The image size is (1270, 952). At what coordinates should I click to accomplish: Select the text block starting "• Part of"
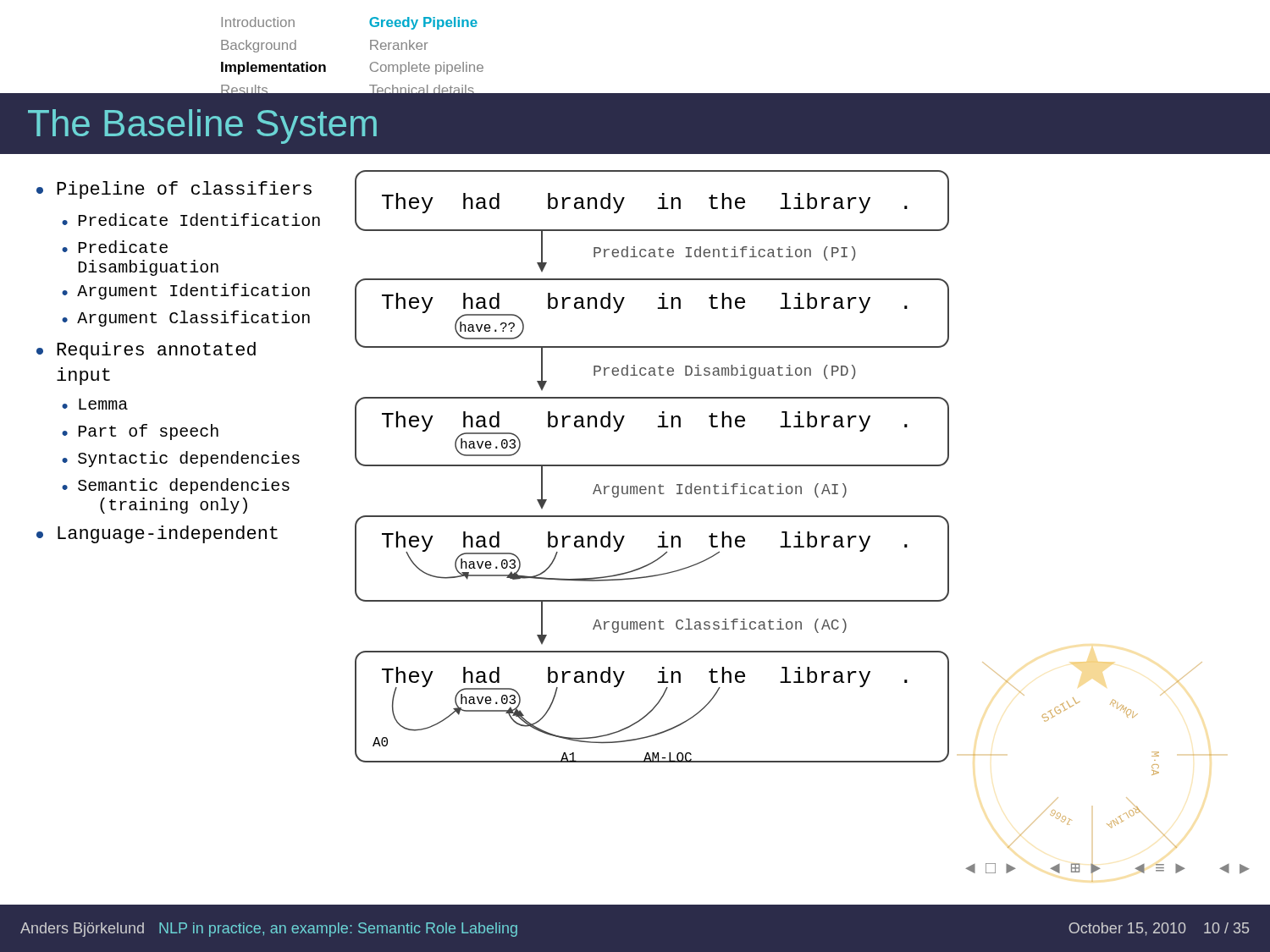pos(139,434)
